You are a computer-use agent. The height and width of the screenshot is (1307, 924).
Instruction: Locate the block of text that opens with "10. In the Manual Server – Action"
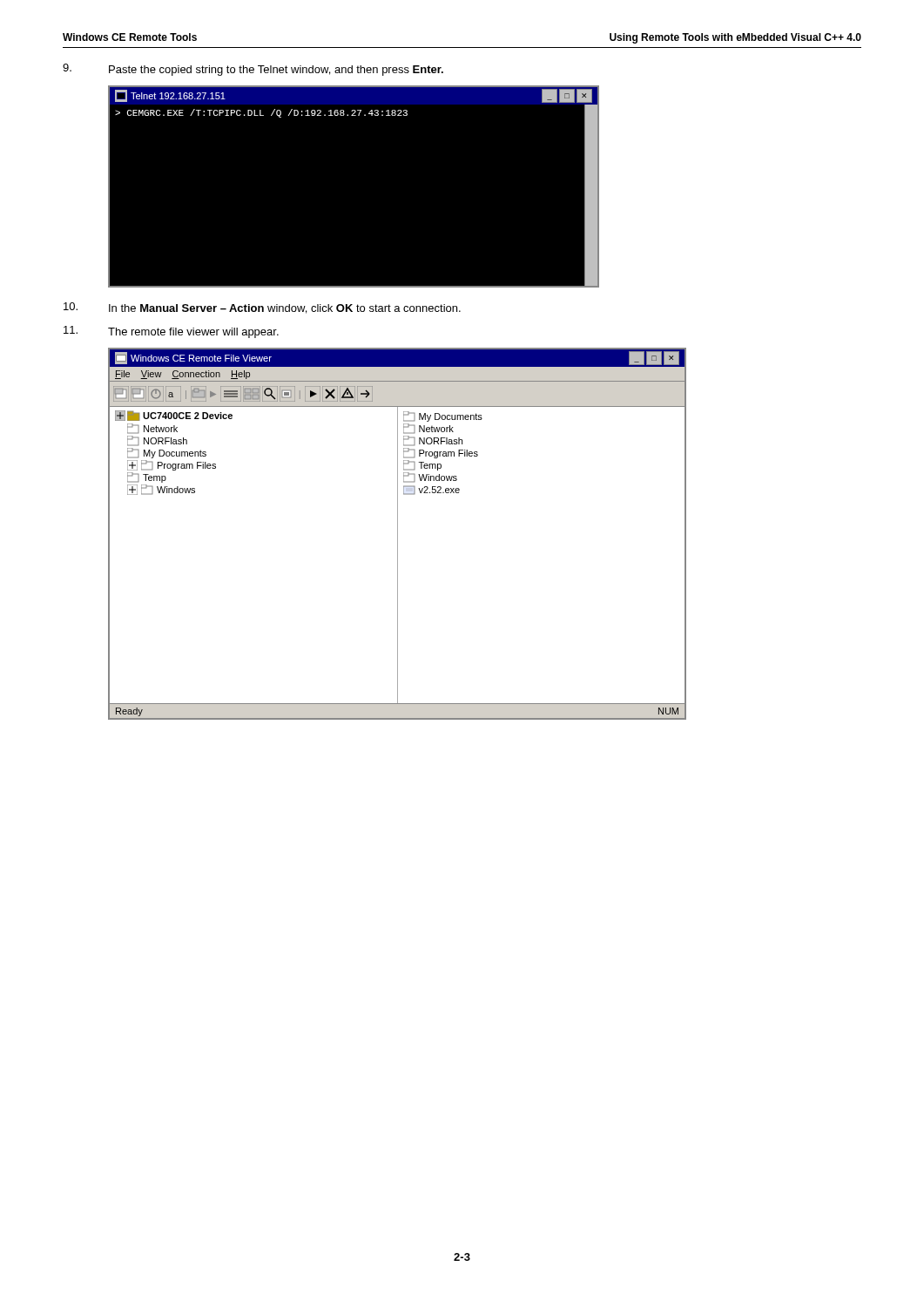point(262,308)
